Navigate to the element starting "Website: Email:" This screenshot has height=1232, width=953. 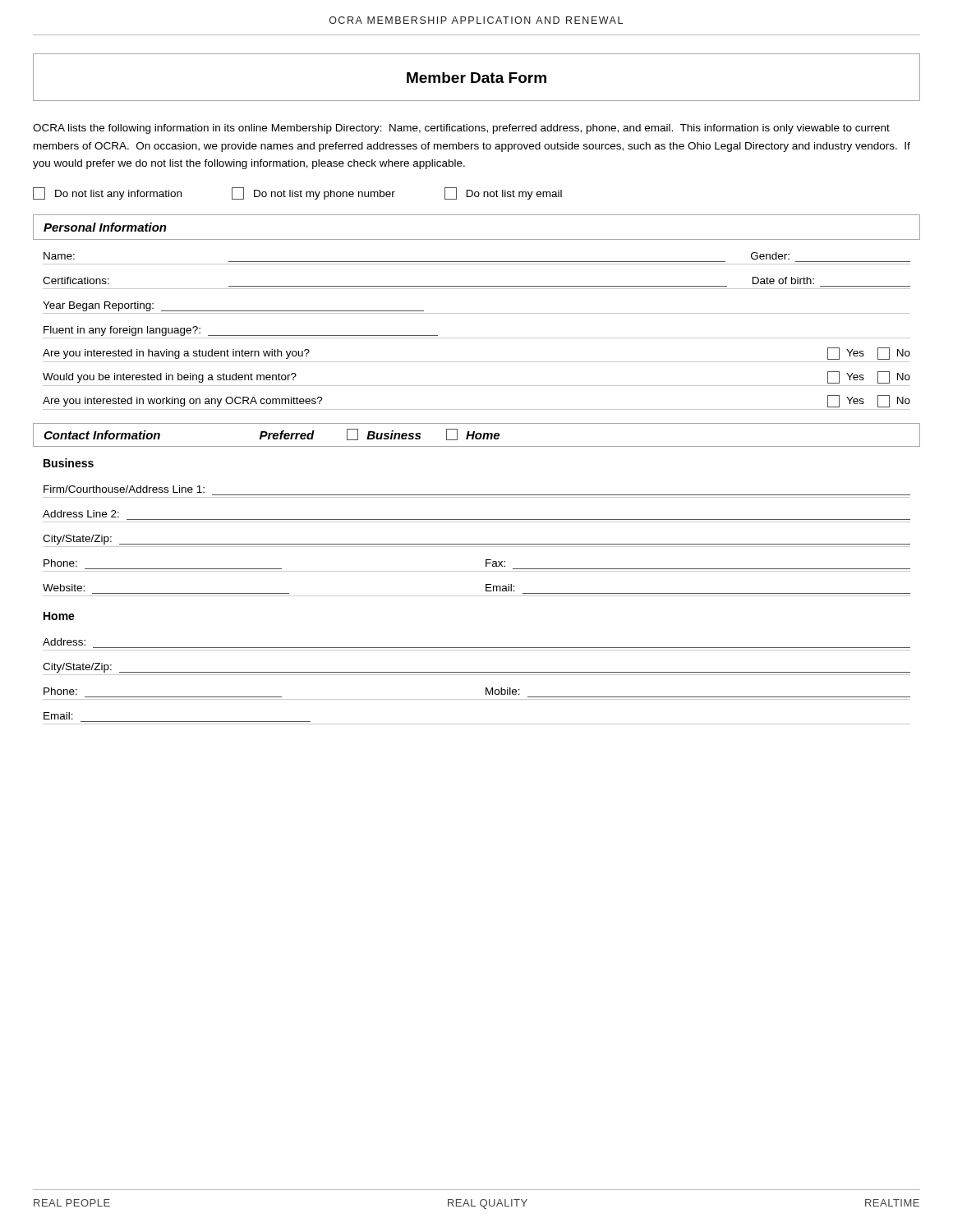click(476, 586)
